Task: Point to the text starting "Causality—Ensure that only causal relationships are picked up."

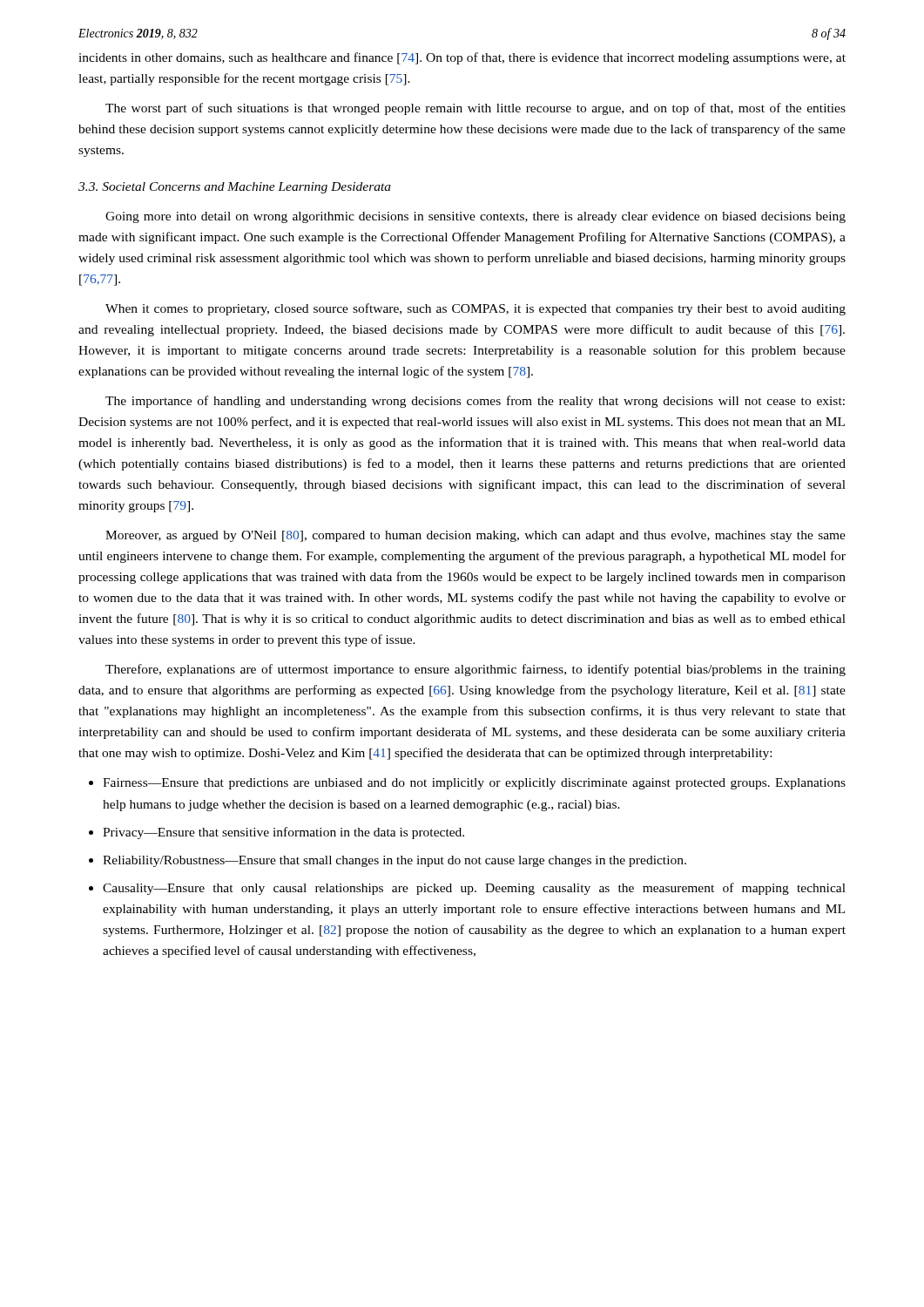Action: click(474, 918)
